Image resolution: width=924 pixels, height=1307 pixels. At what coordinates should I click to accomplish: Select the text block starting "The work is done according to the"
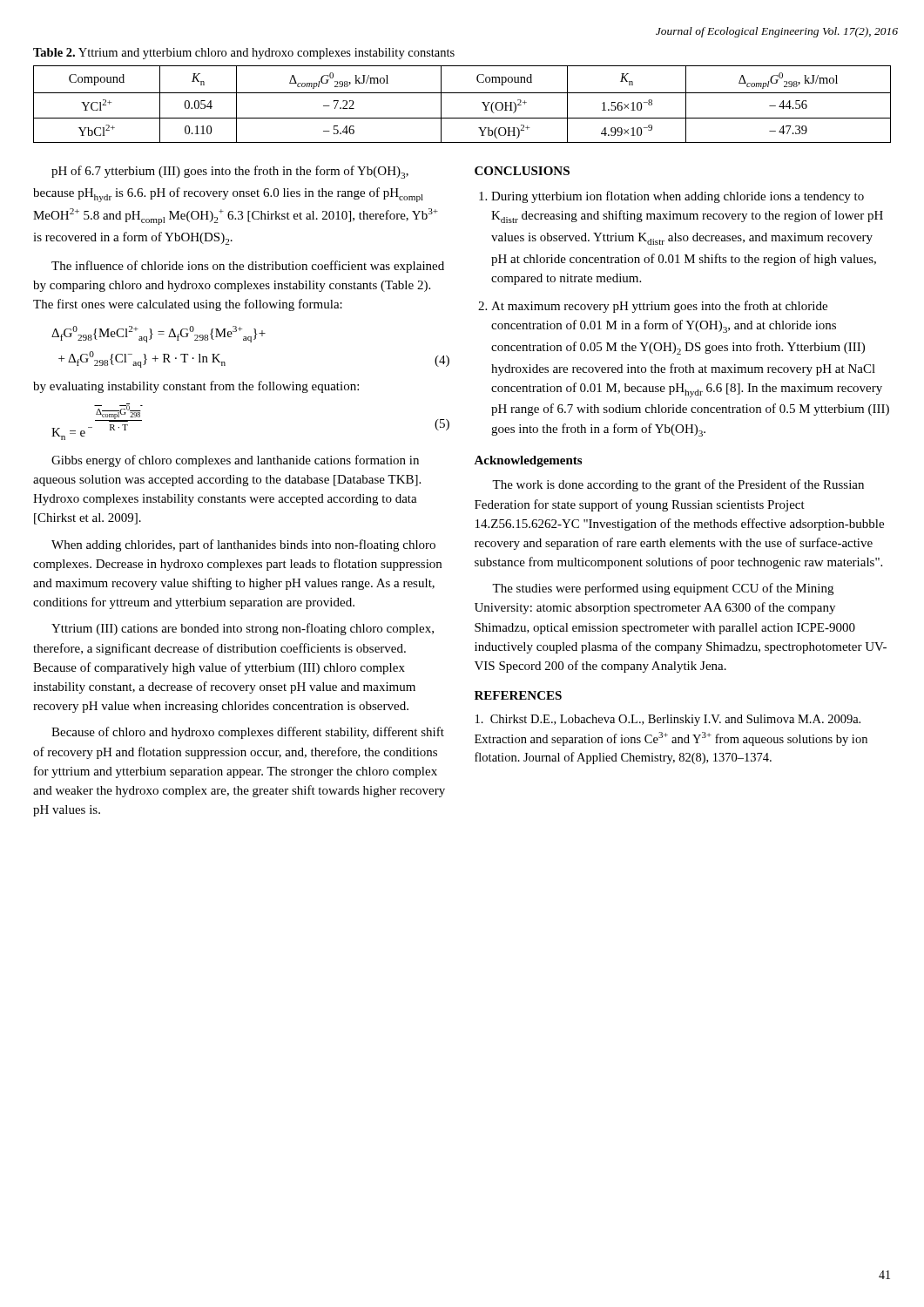[x=683, y=524]
